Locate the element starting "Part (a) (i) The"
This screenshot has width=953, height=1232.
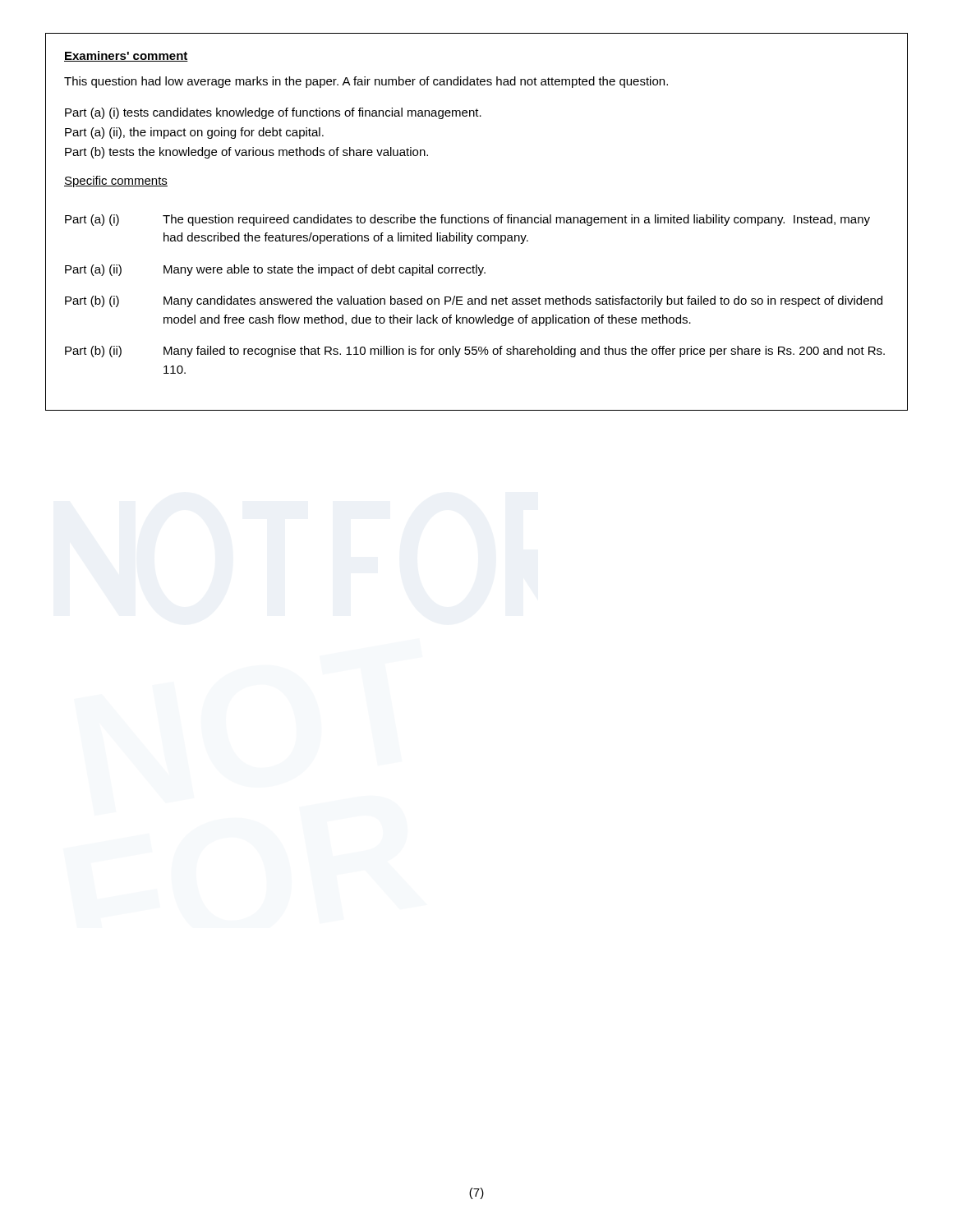(476, 235)
